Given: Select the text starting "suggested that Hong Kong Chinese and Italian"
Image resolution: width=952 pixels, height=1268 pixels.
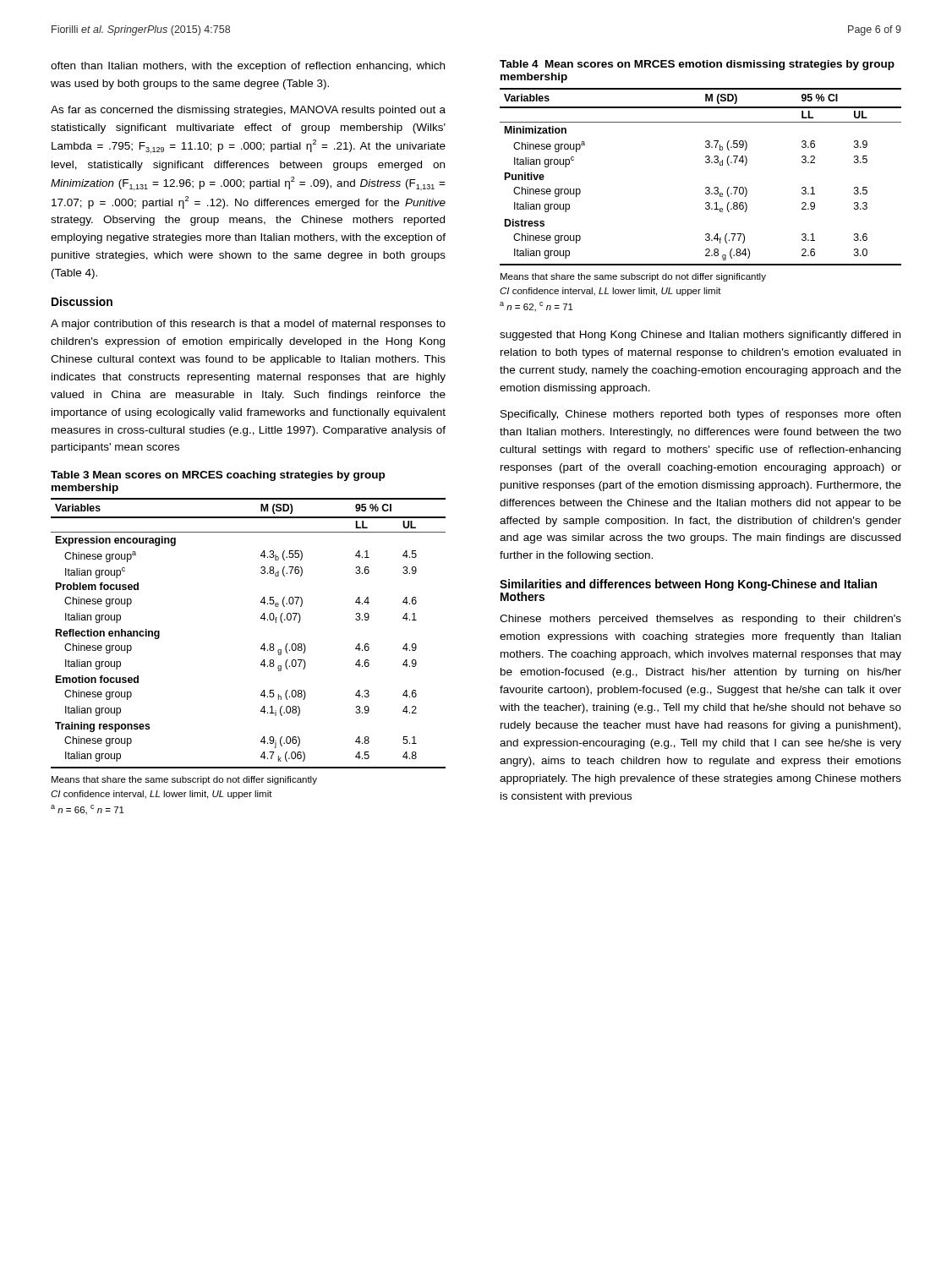Looking at the screenshot, I should point(700,361).
